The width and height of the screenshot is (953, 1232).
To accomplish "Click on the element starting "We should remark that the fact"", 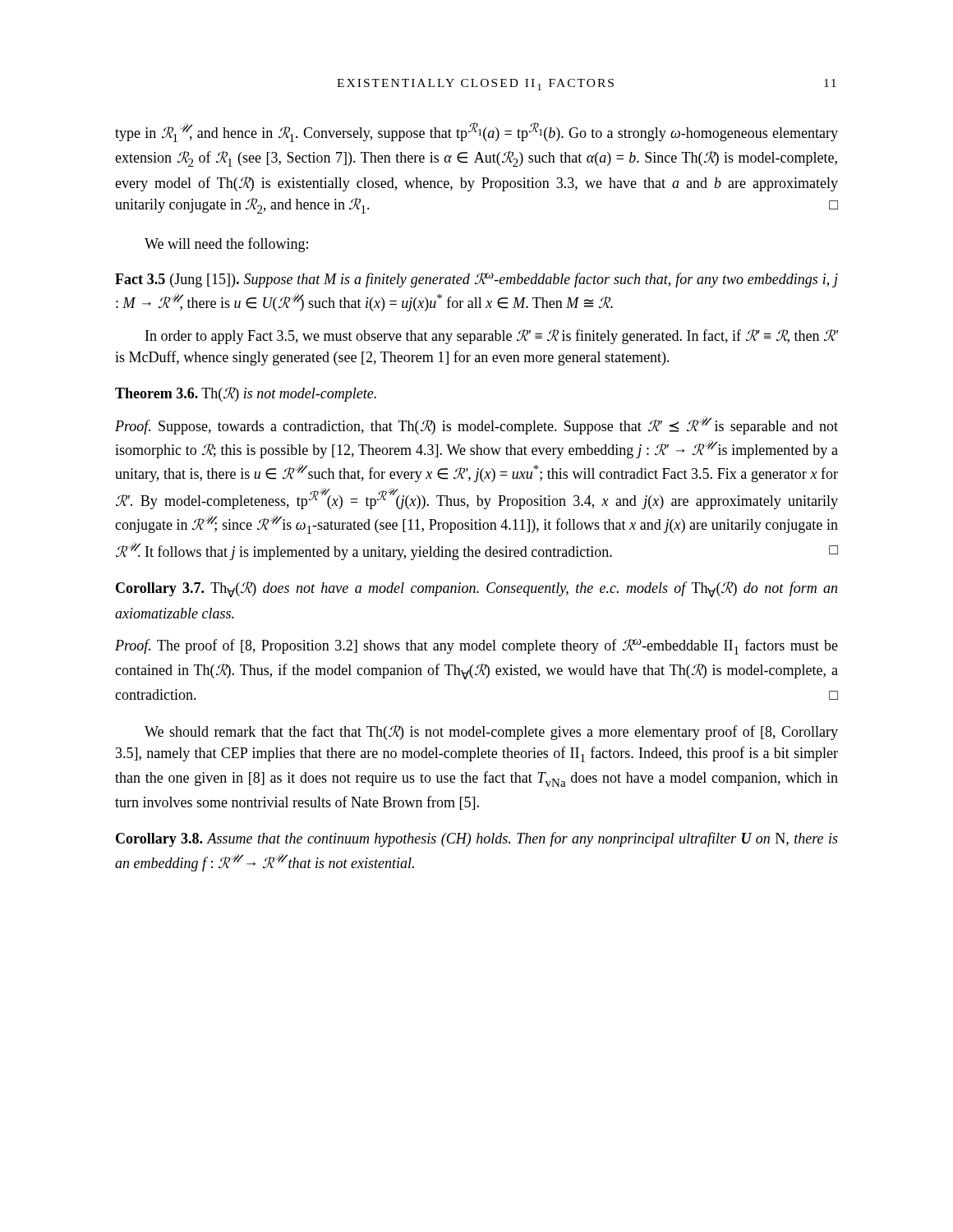I will (x=476, y=767).
